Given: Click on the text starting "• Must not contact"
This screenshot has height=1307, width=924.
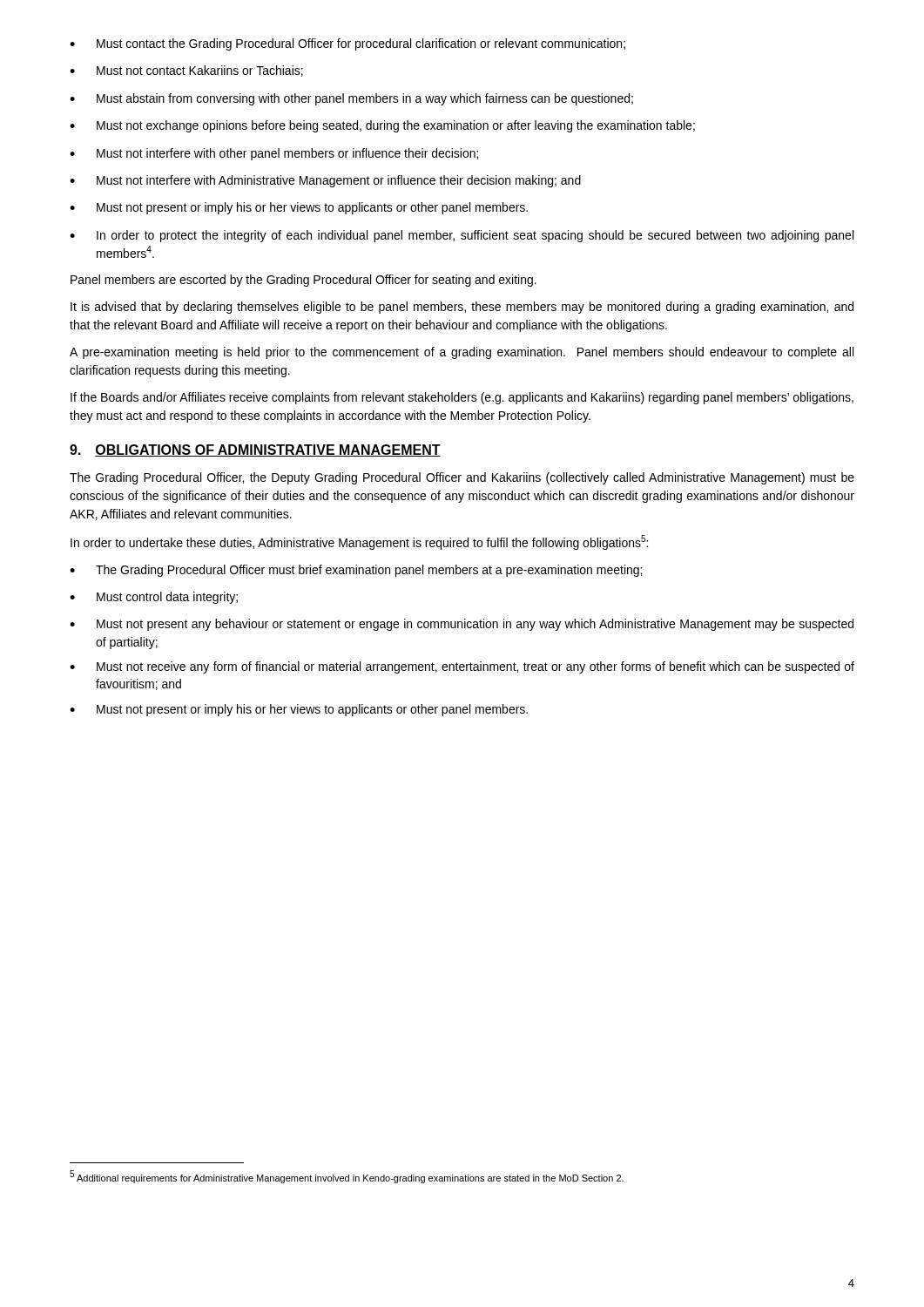Looking at the screenshot, I should 186,71.
